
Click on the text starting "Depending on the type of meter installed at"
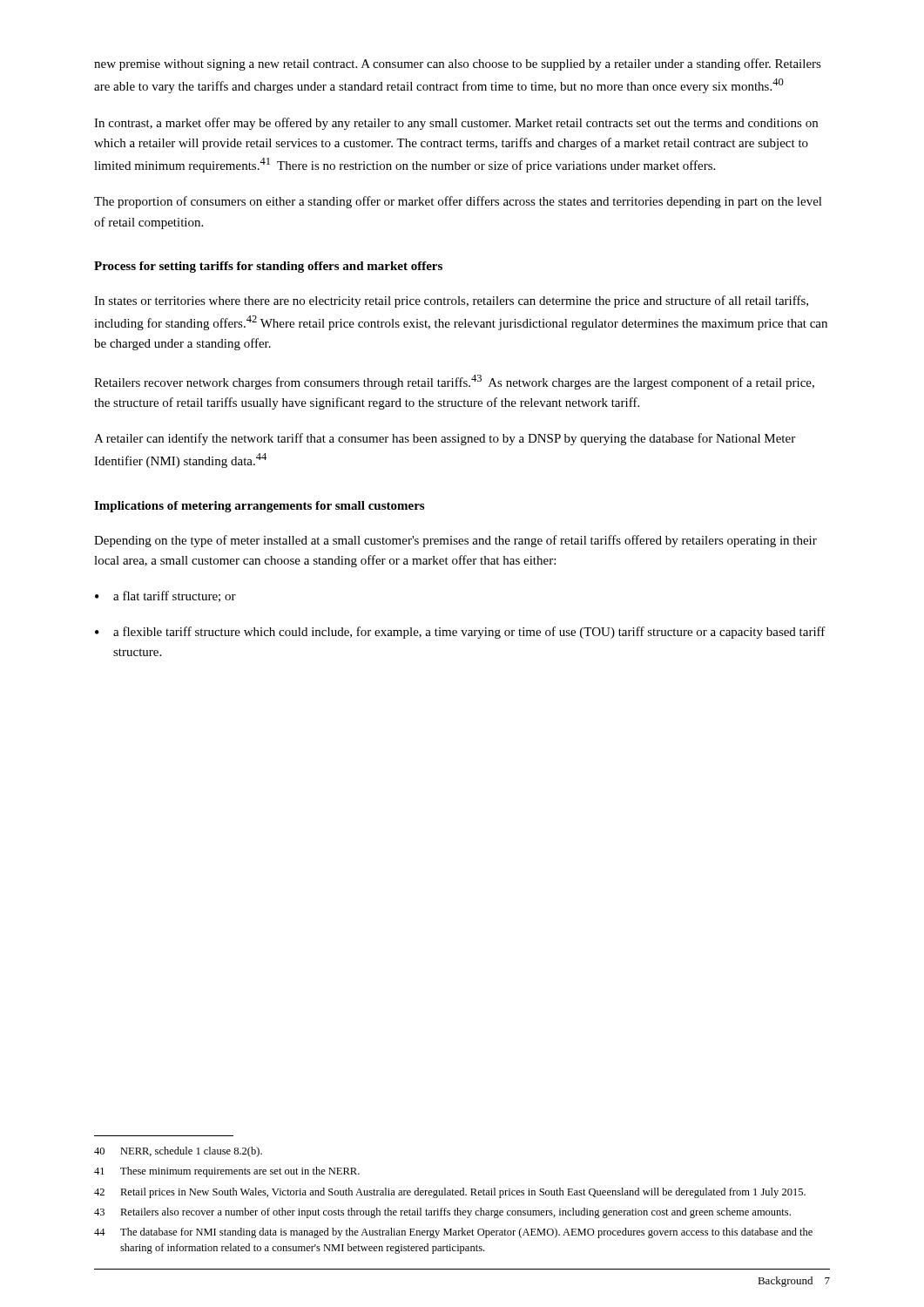455,550
